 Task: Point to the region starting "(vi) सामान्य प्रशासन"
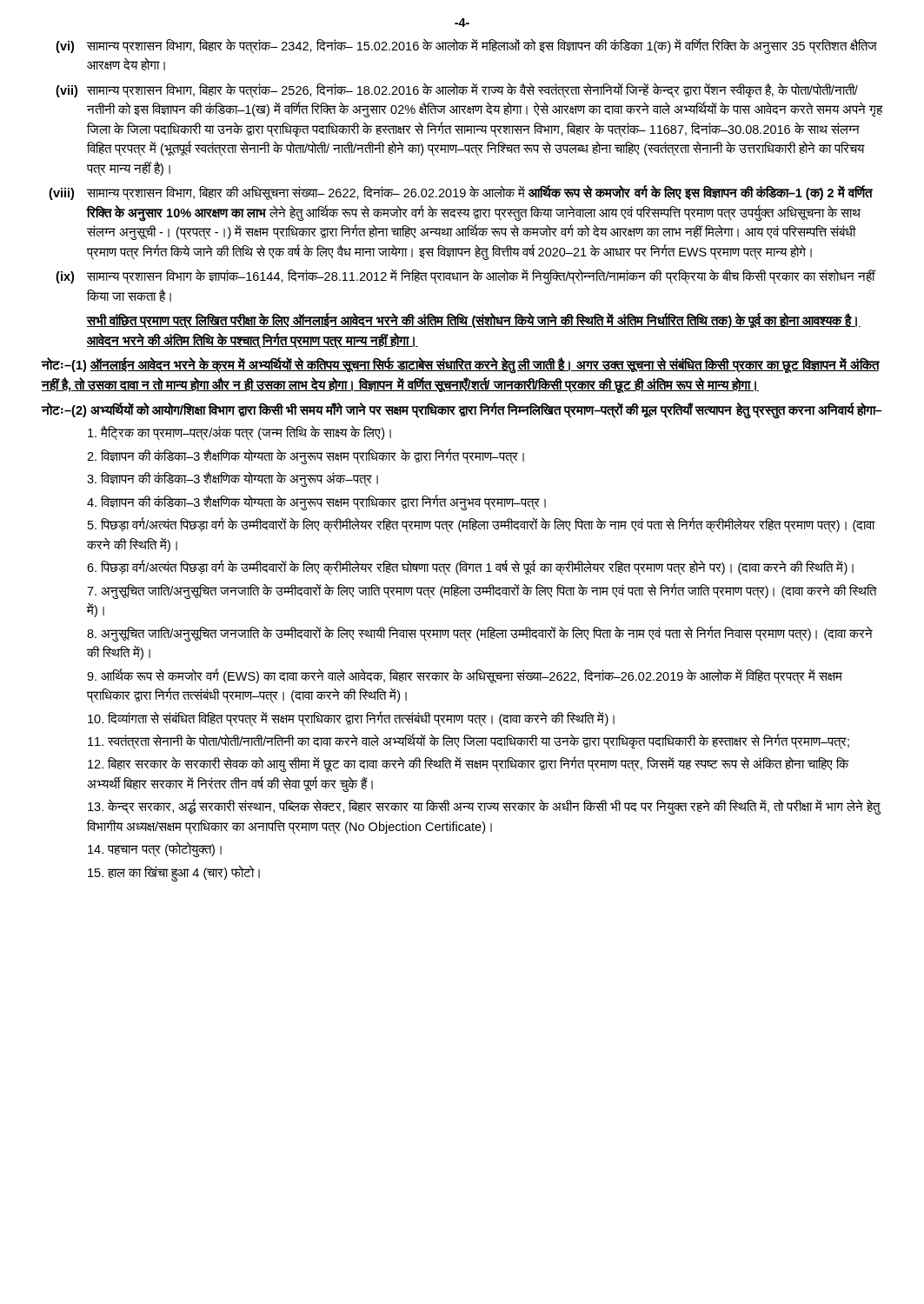pyautogui.click(x=462, y=56)
